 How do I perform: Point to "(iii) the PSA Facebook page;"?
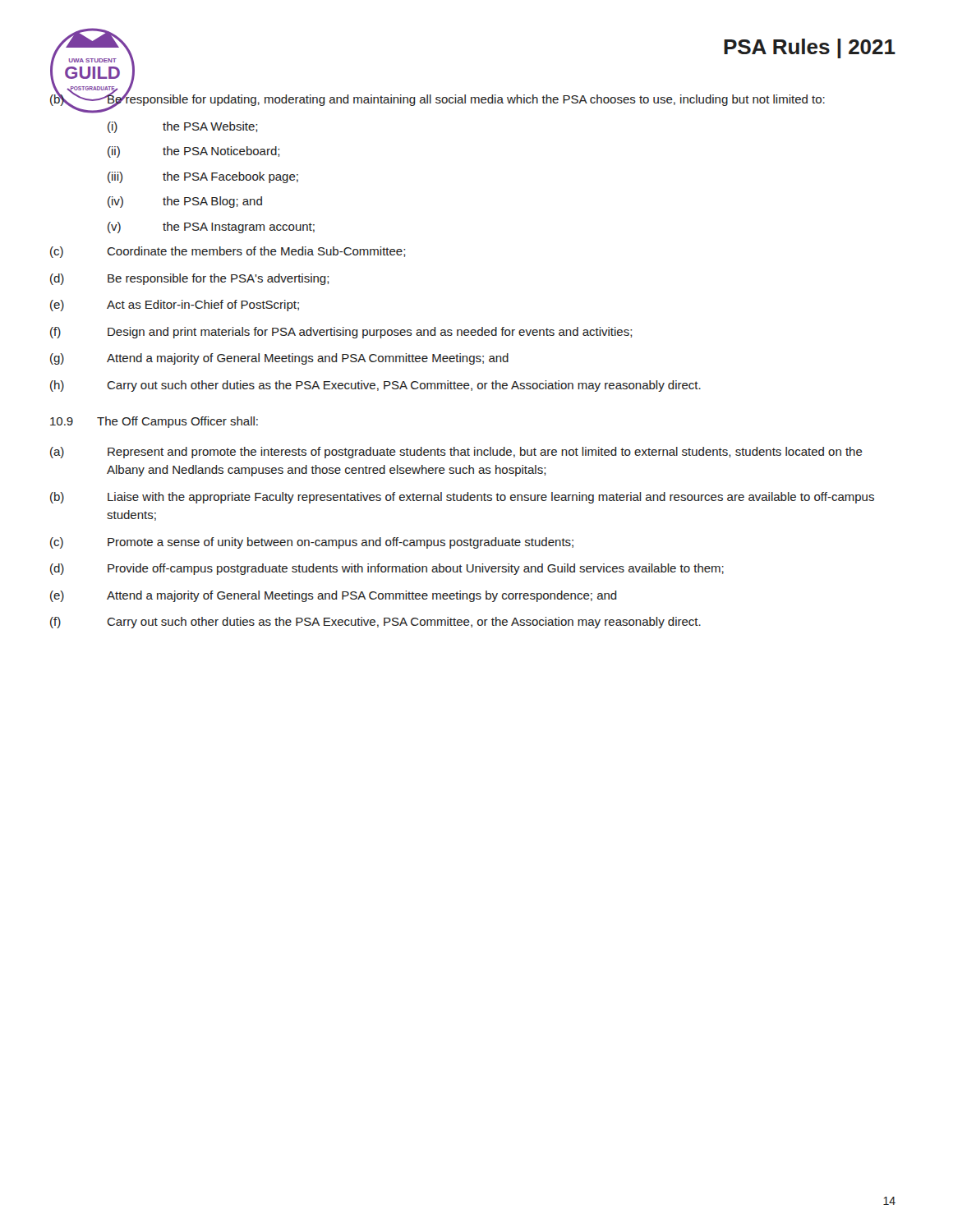(203, 177)
